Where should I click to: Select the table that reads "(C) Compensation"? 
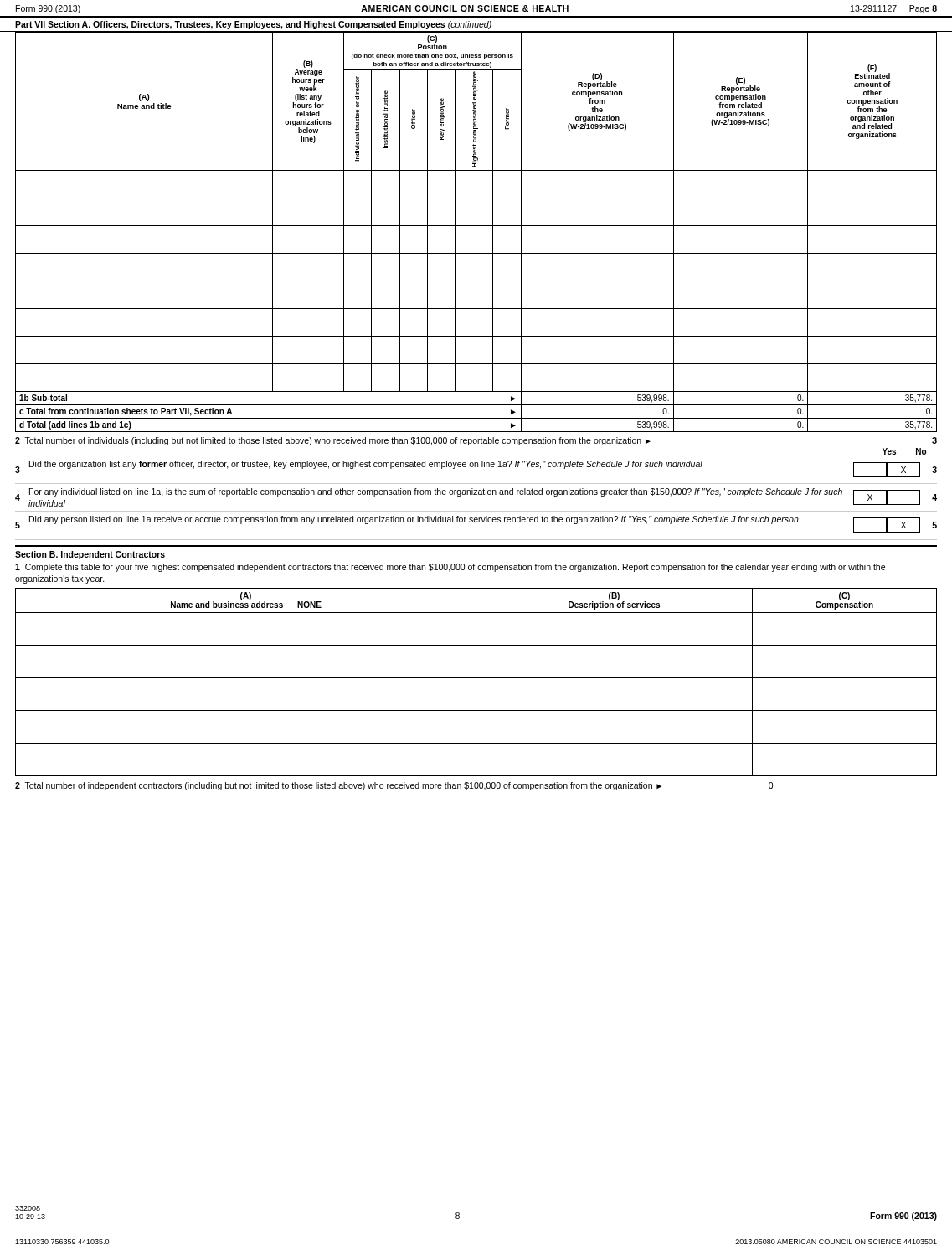click(476, 682)
